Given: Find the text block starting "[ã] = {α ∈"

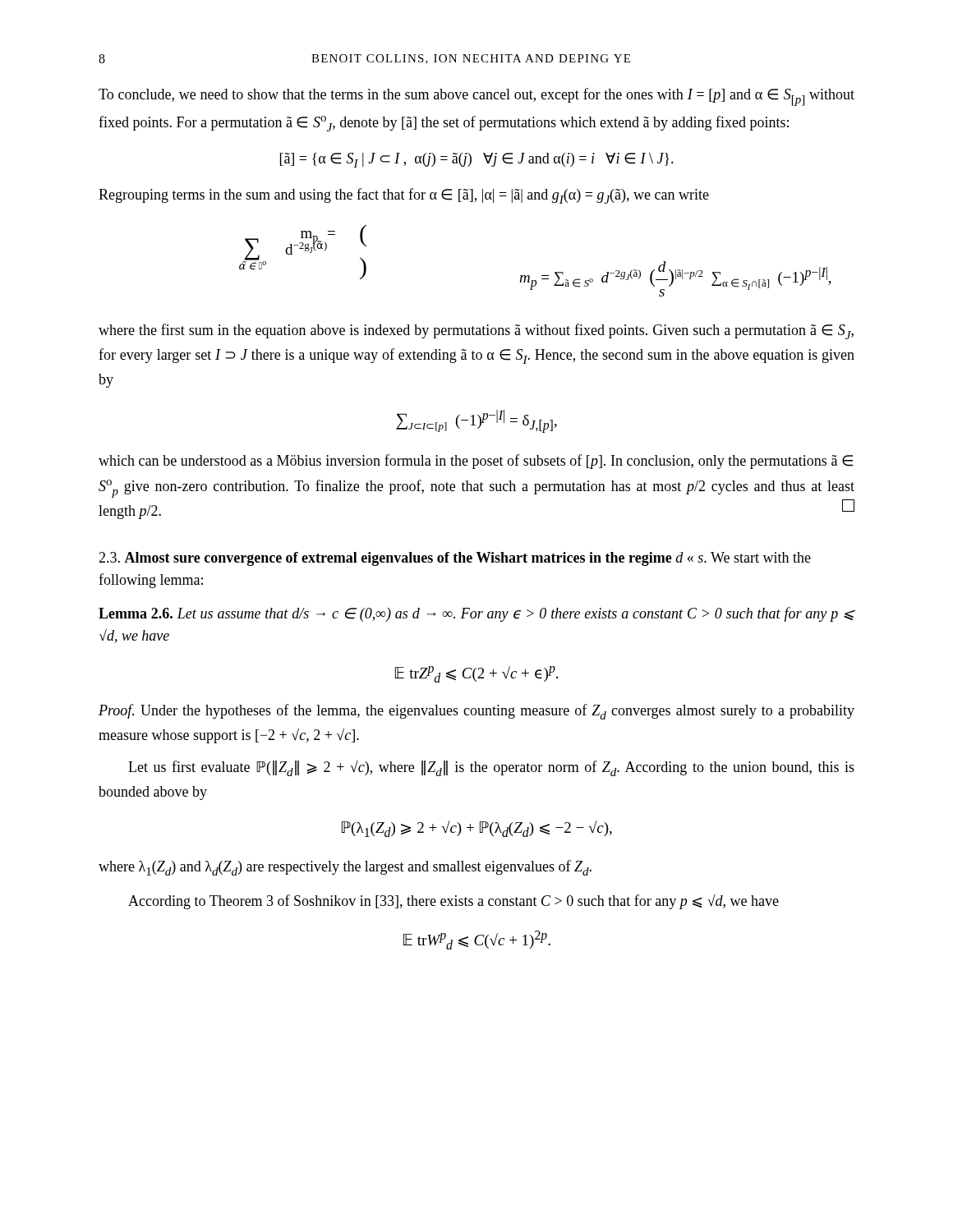Looking at the screenshot, I should [x=476, y=160].
